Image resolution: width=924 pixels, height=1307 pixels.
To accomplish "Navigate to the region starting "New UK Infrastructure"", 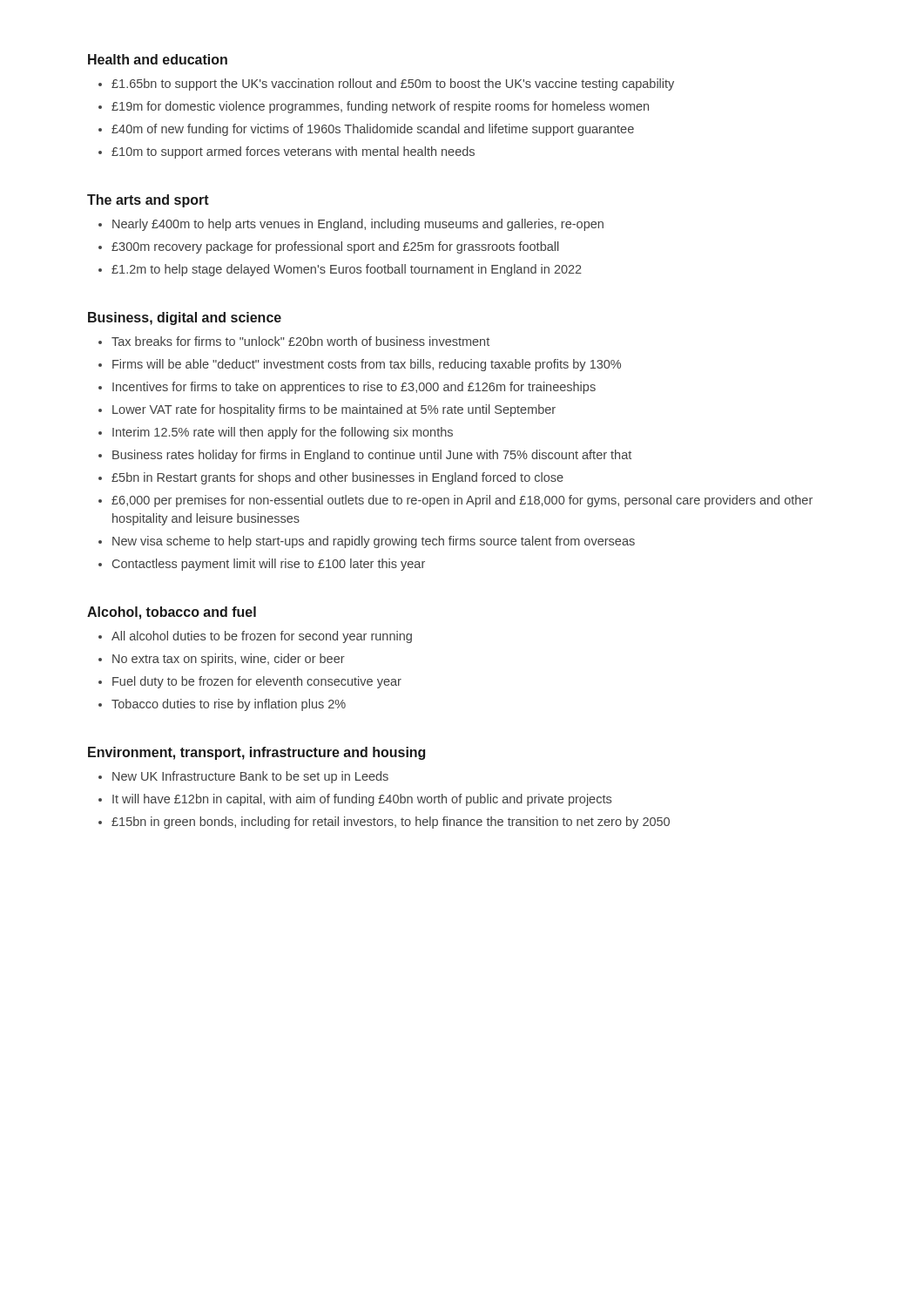I will (250, 777).
